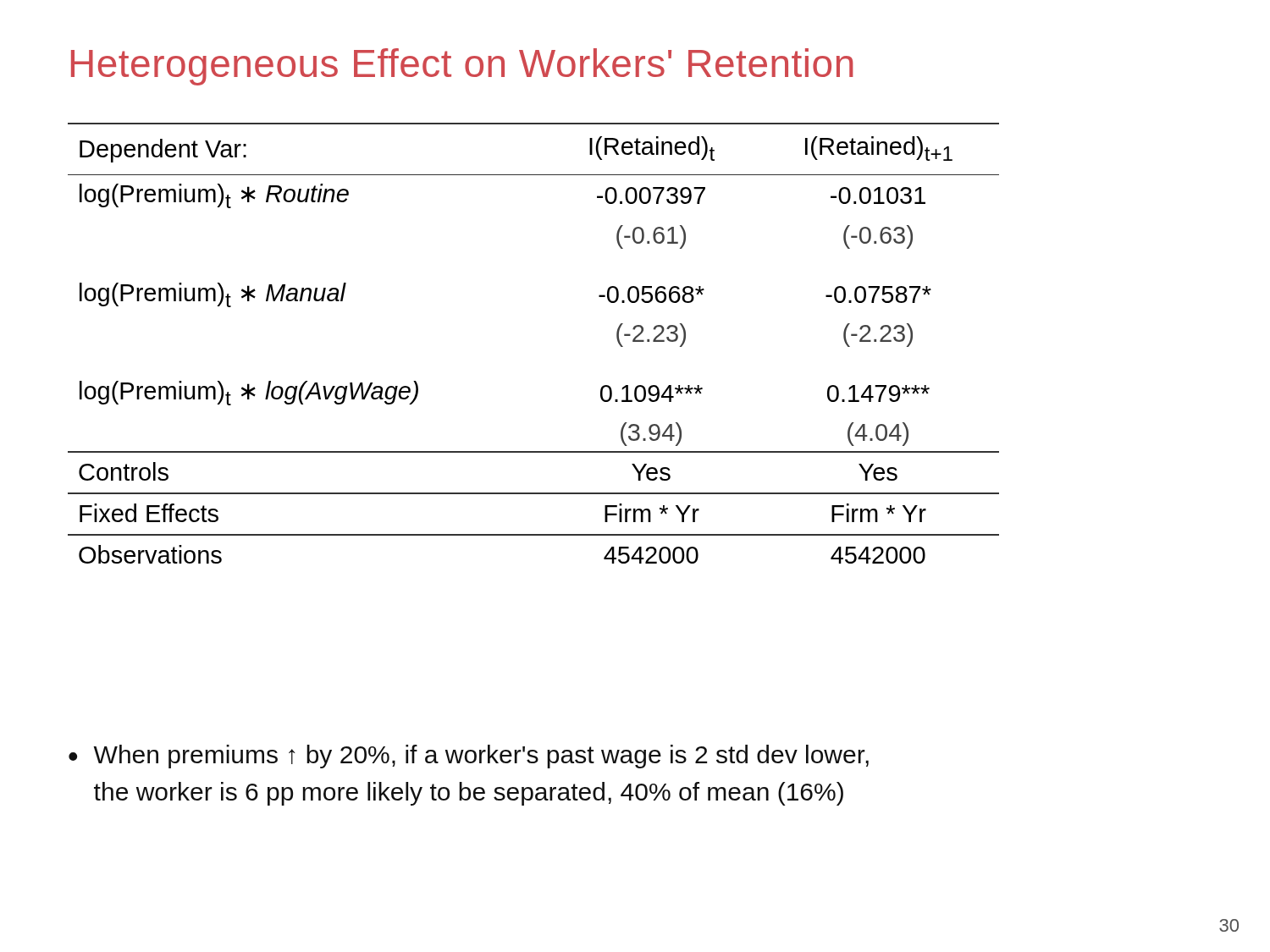This screenshot has height=952, width=1270.
Task: Click the title
Action: [462, 63]
